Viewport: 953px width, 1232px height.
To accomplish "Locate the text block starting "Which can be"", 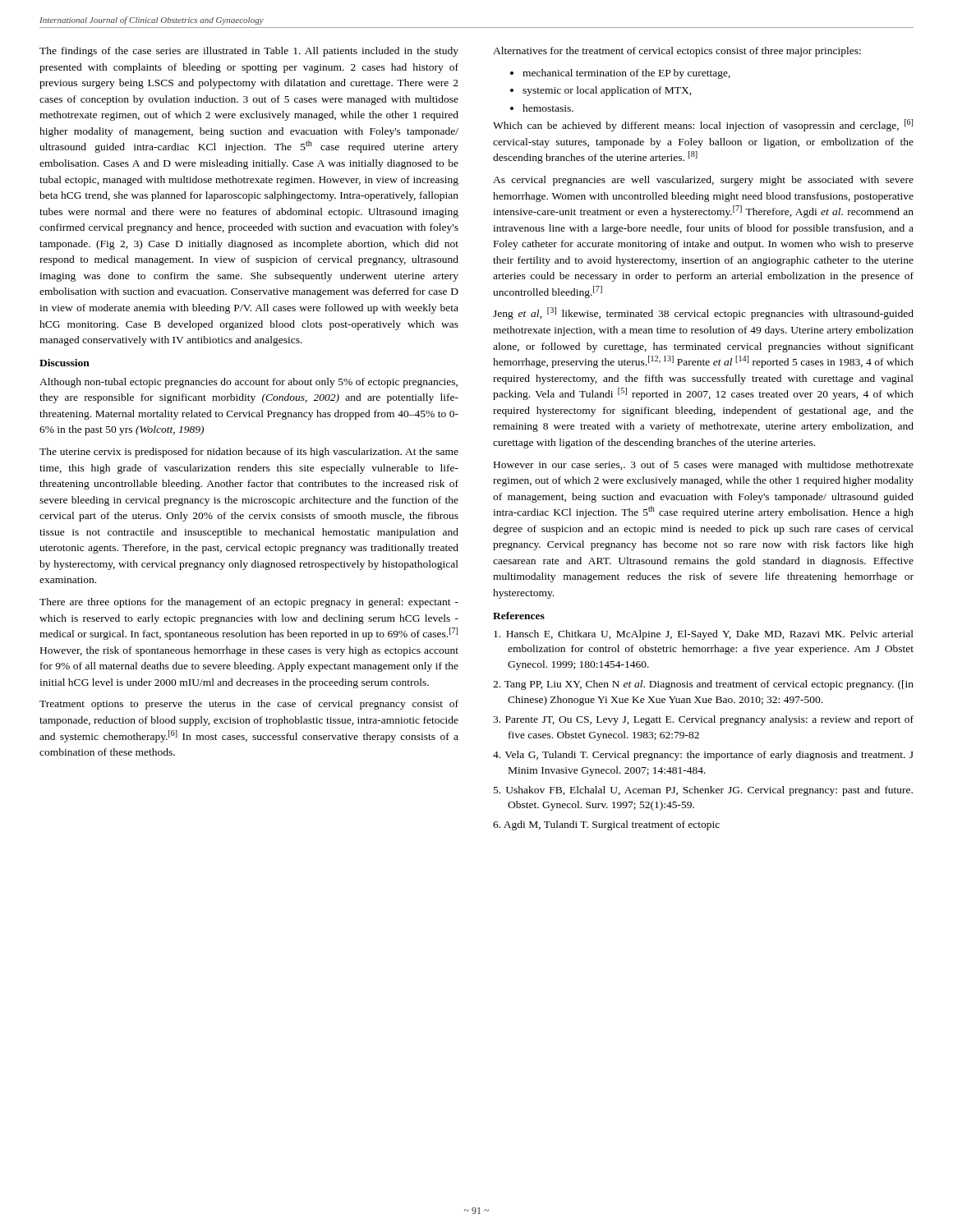I will pyautogui.click(x=703, y=142).
